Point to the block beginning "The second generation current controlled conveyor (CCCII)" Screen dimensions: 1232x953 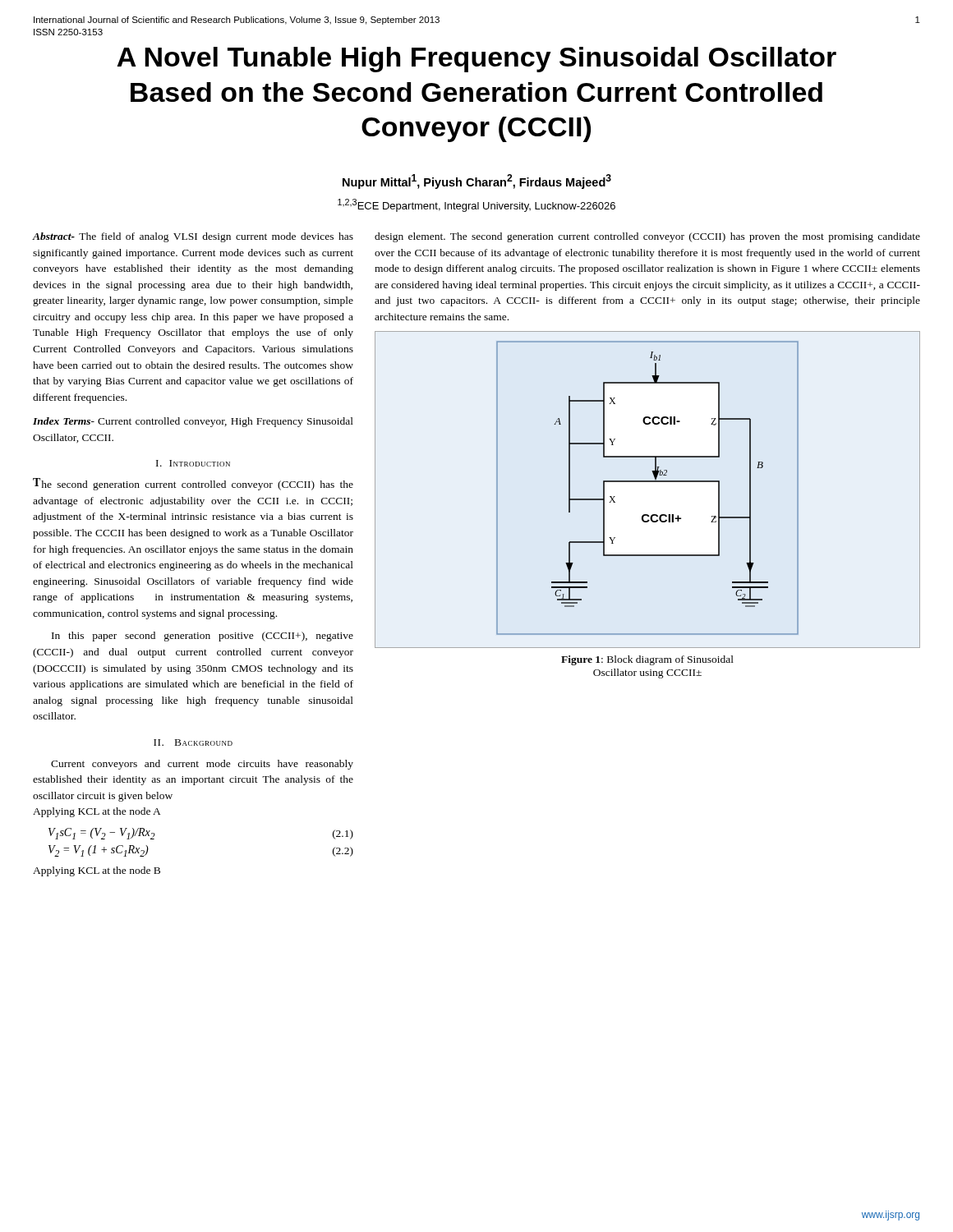[193, 548]
